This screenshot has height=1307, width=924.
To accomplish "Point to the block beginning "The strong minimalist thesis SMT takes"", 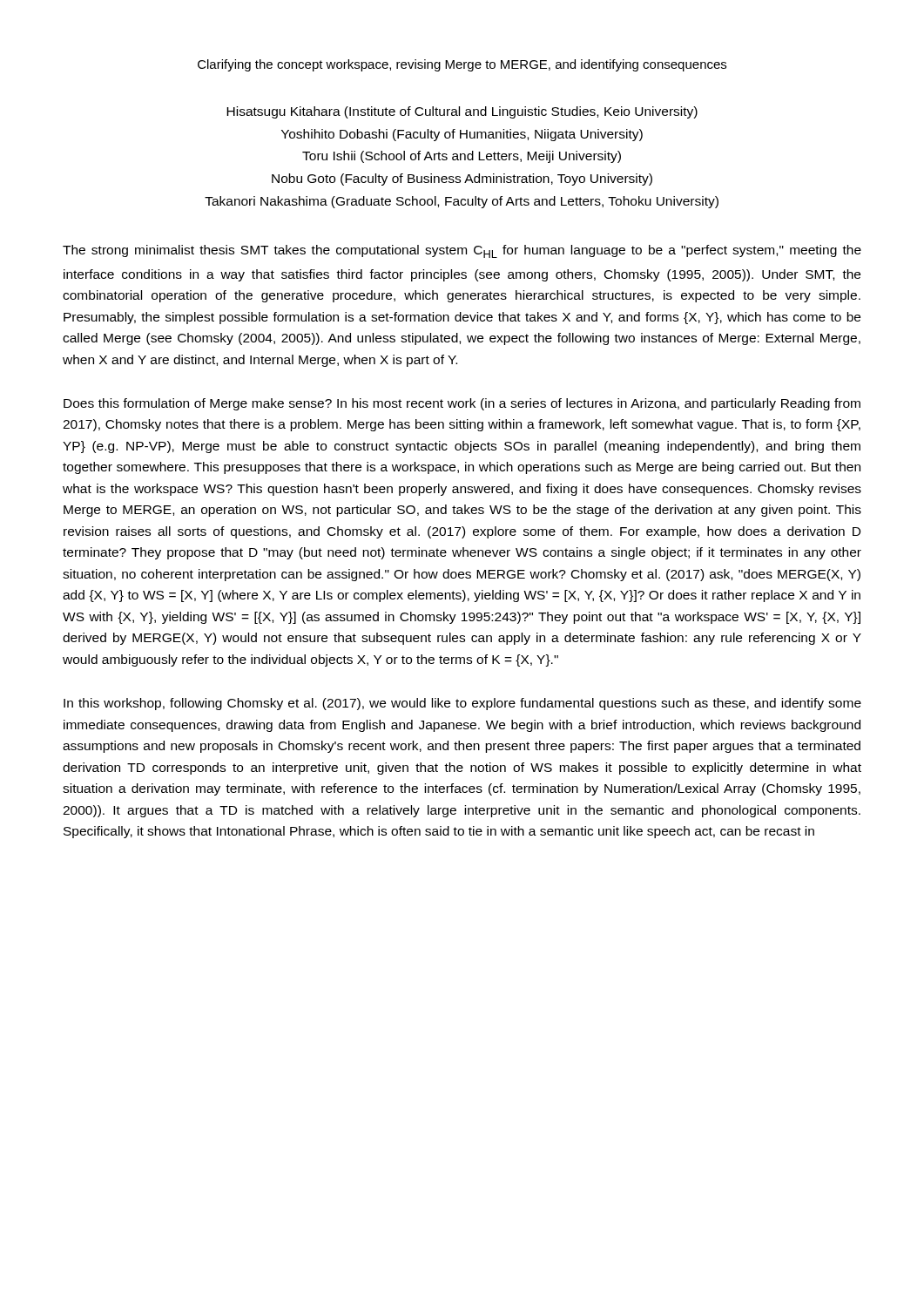I will point(462,304).
